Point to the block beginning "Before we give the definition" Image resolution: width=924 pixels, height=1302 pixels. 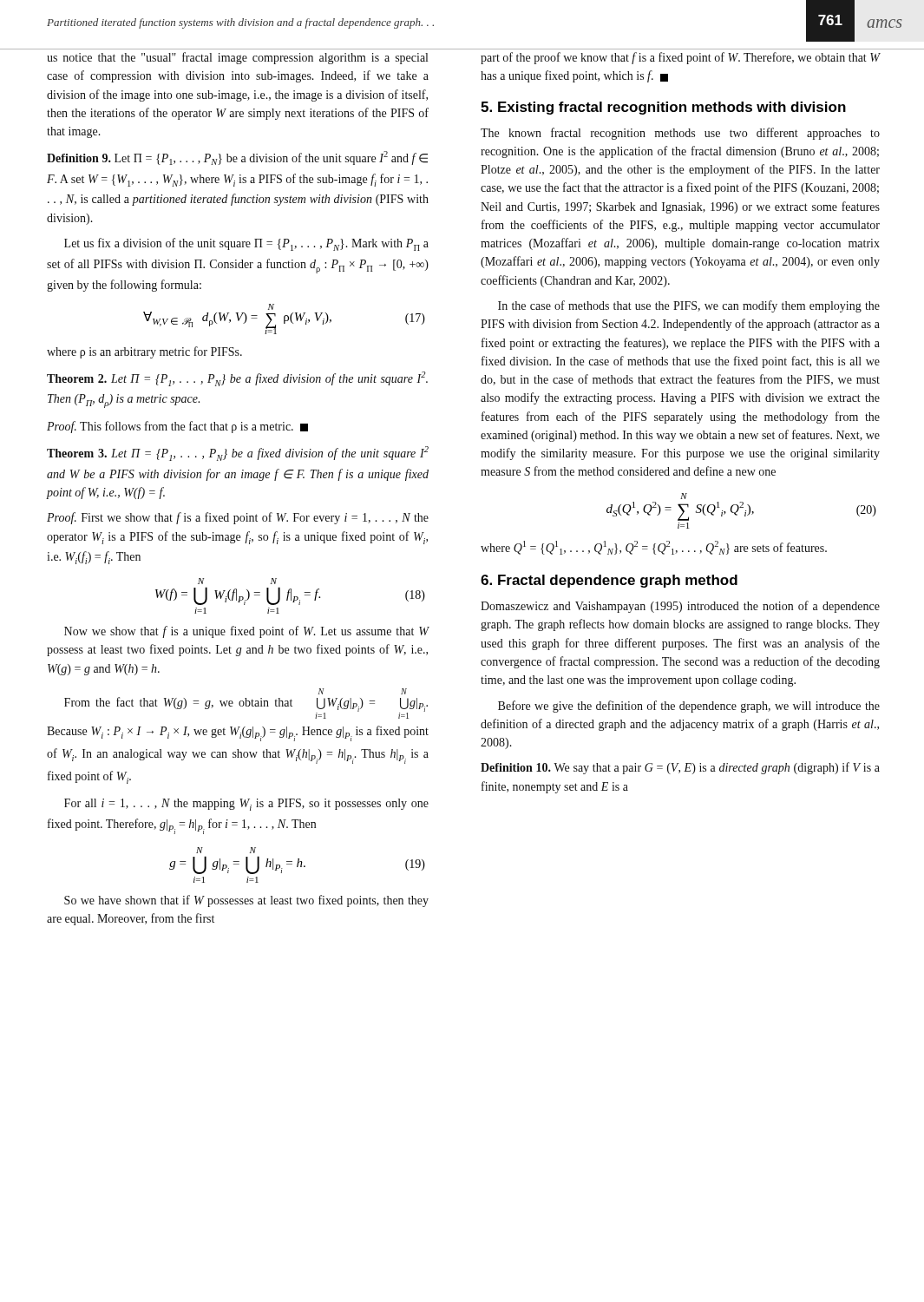(680, 724)
